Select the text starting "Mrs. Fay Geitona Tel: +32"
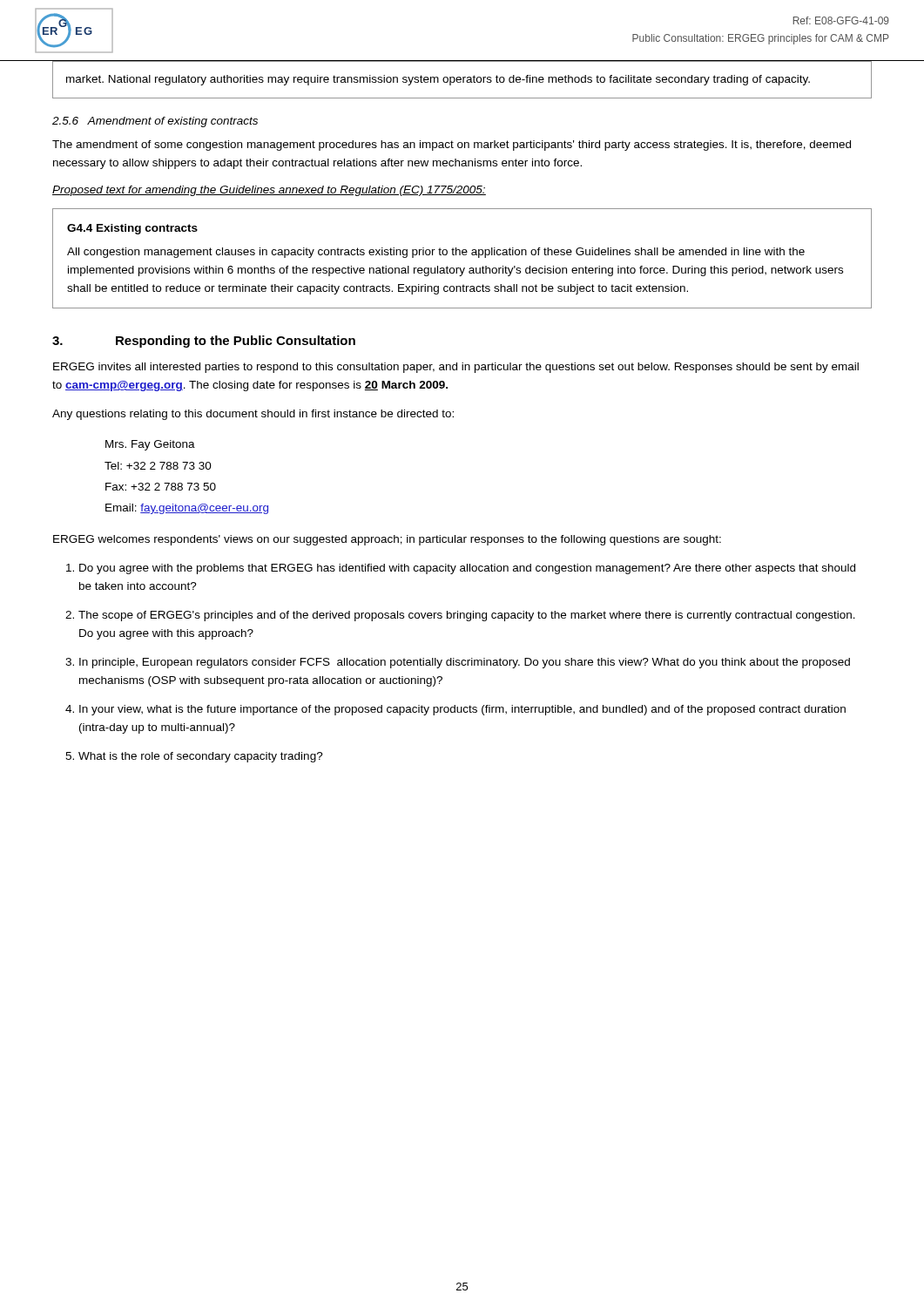924x1307 pixels. [187, 476]
